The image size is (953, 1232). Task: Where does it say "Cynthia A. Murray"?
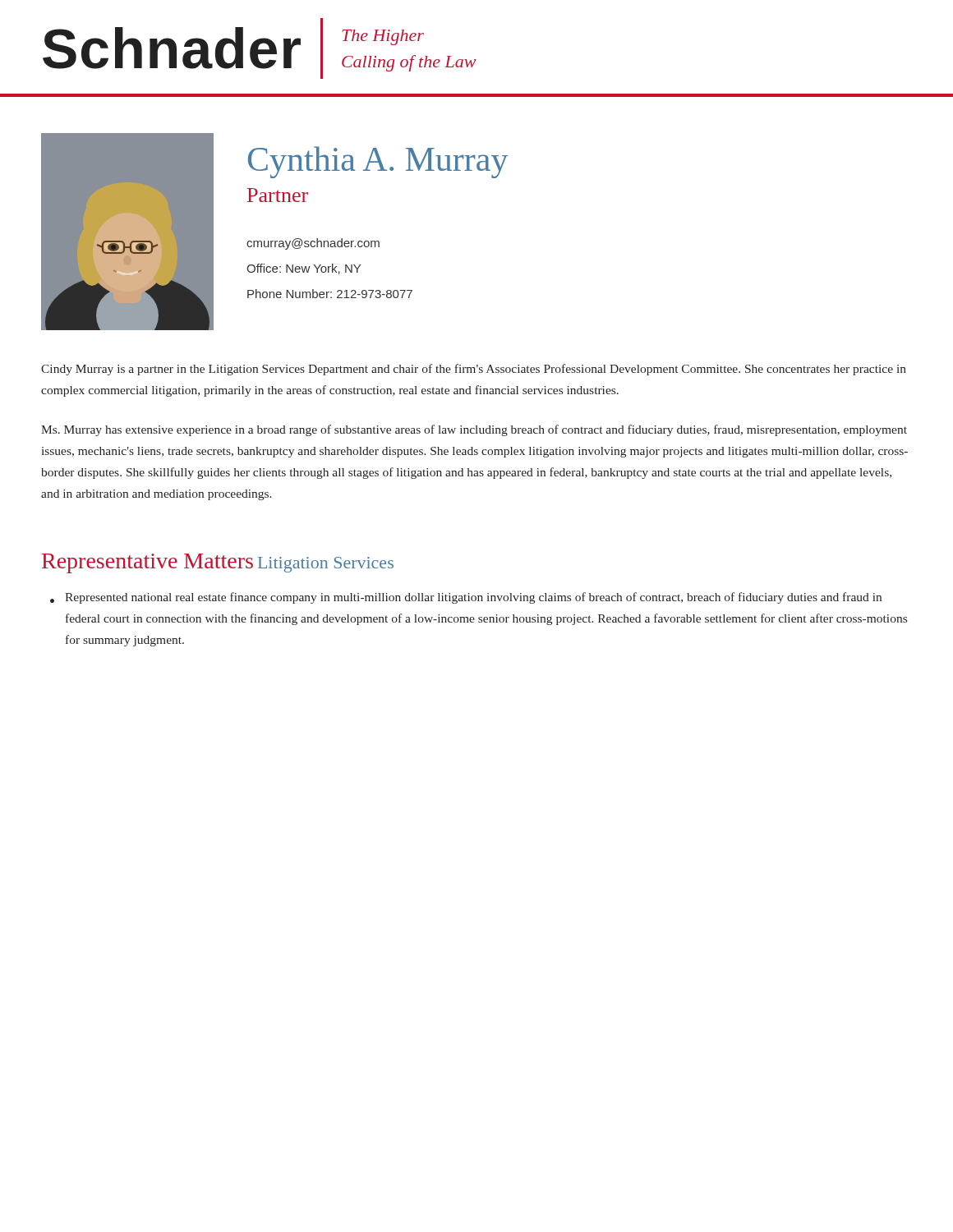click(x=377, y=159)
